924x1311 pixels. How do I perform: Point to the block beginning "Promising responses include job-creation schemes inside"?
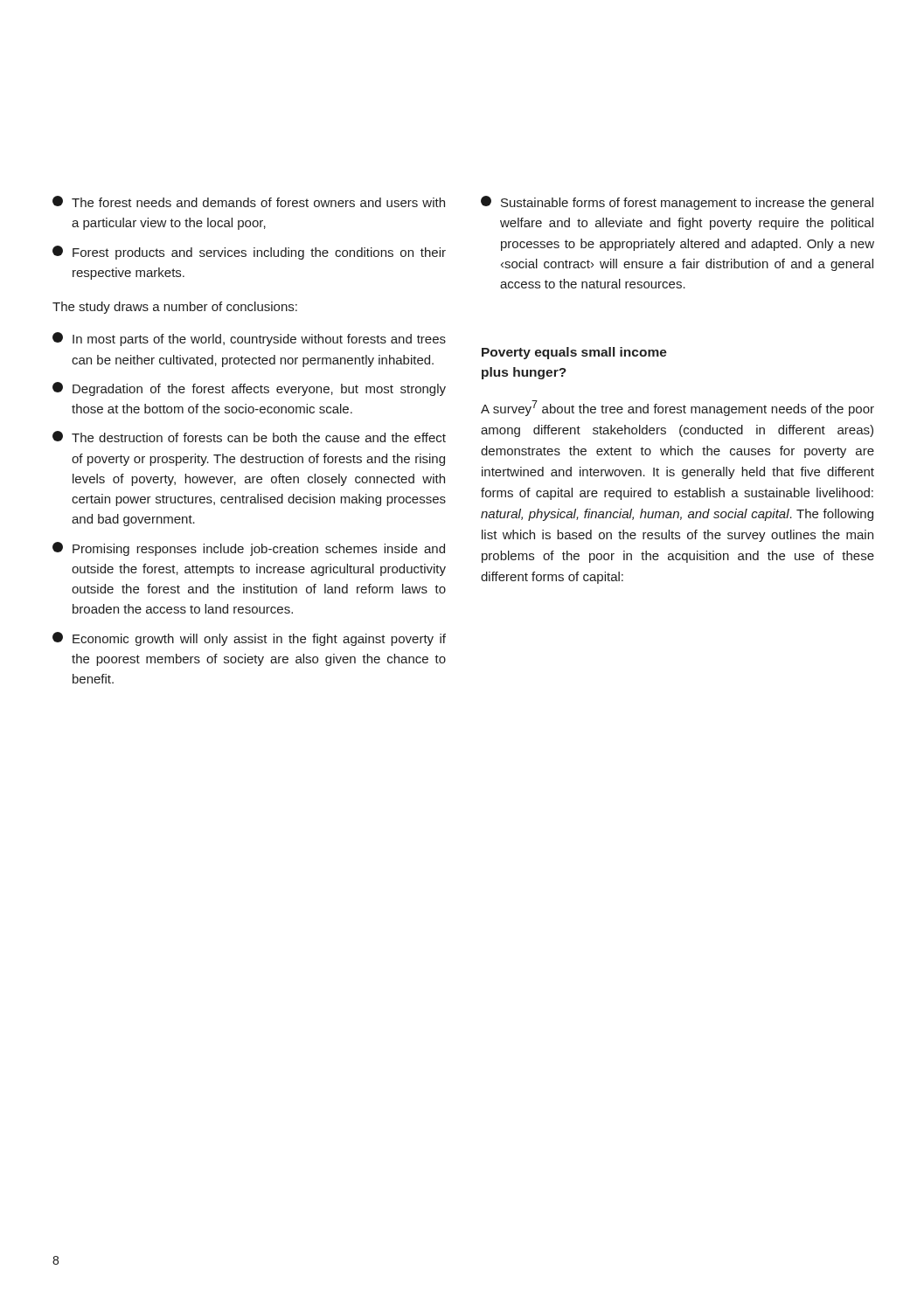click(x=249, y=579)
